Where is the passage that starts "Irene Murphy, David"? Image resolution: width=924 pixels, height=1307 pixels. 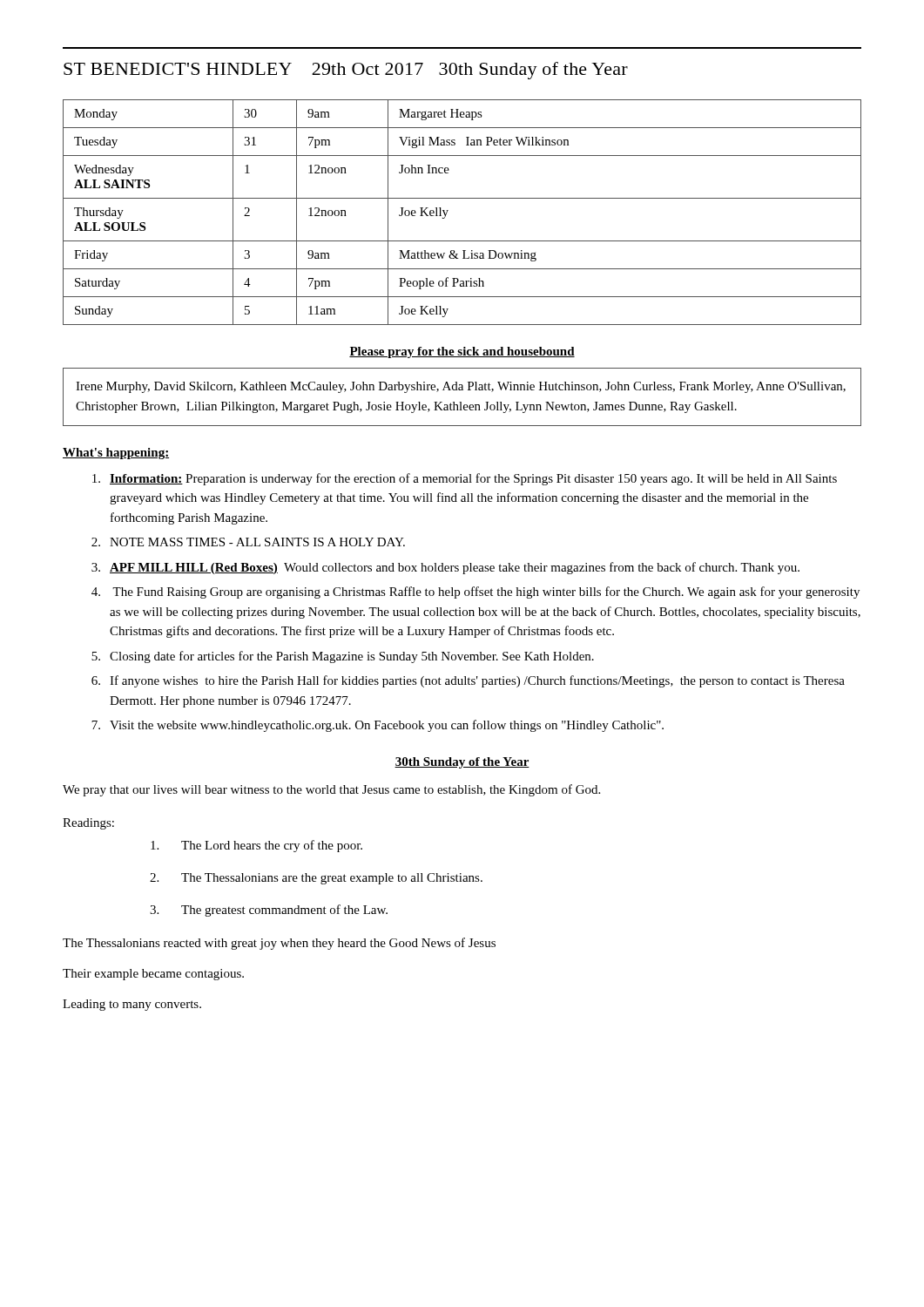point(461,396)
